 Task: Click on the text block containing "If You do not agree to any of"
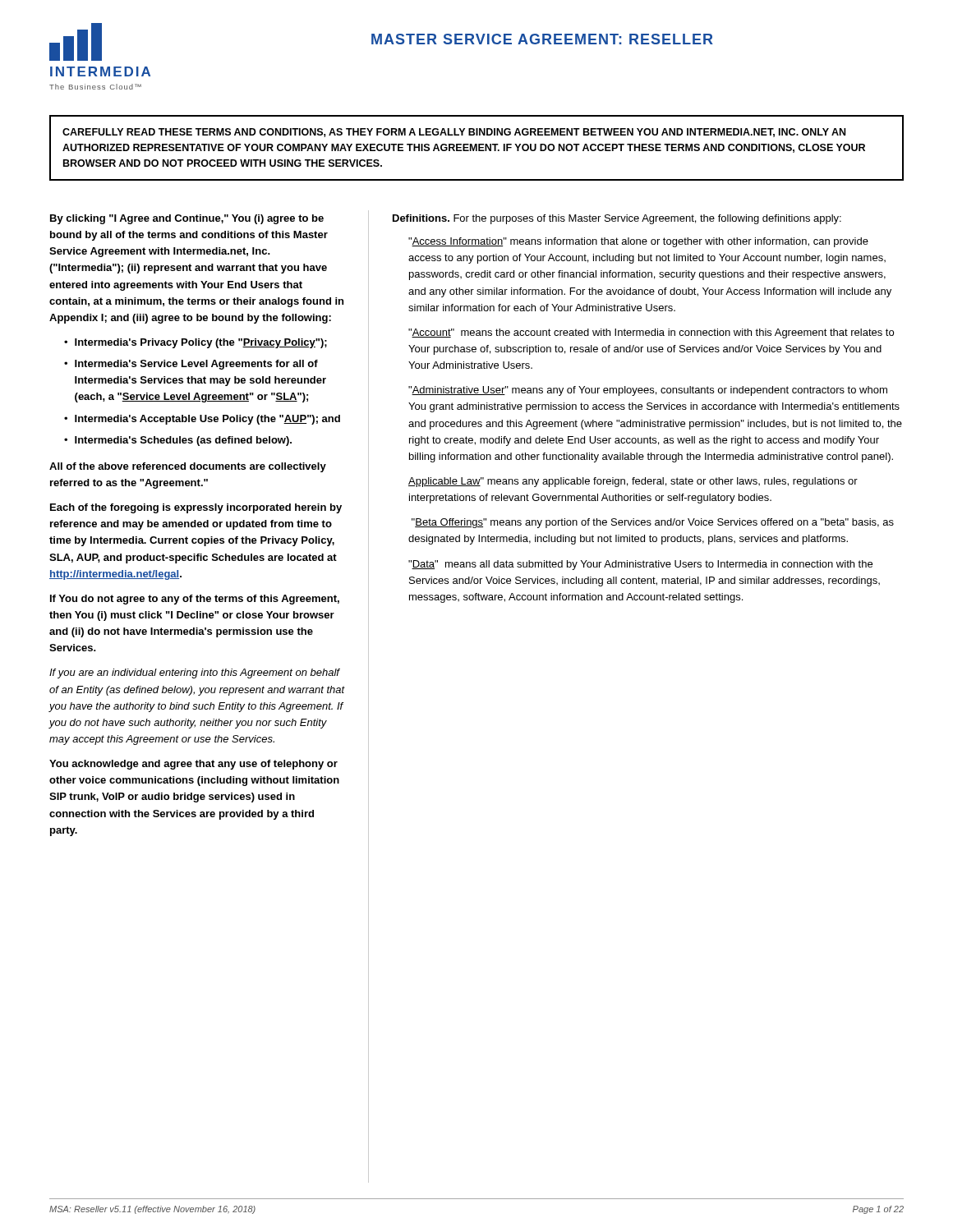click(195, 623)
